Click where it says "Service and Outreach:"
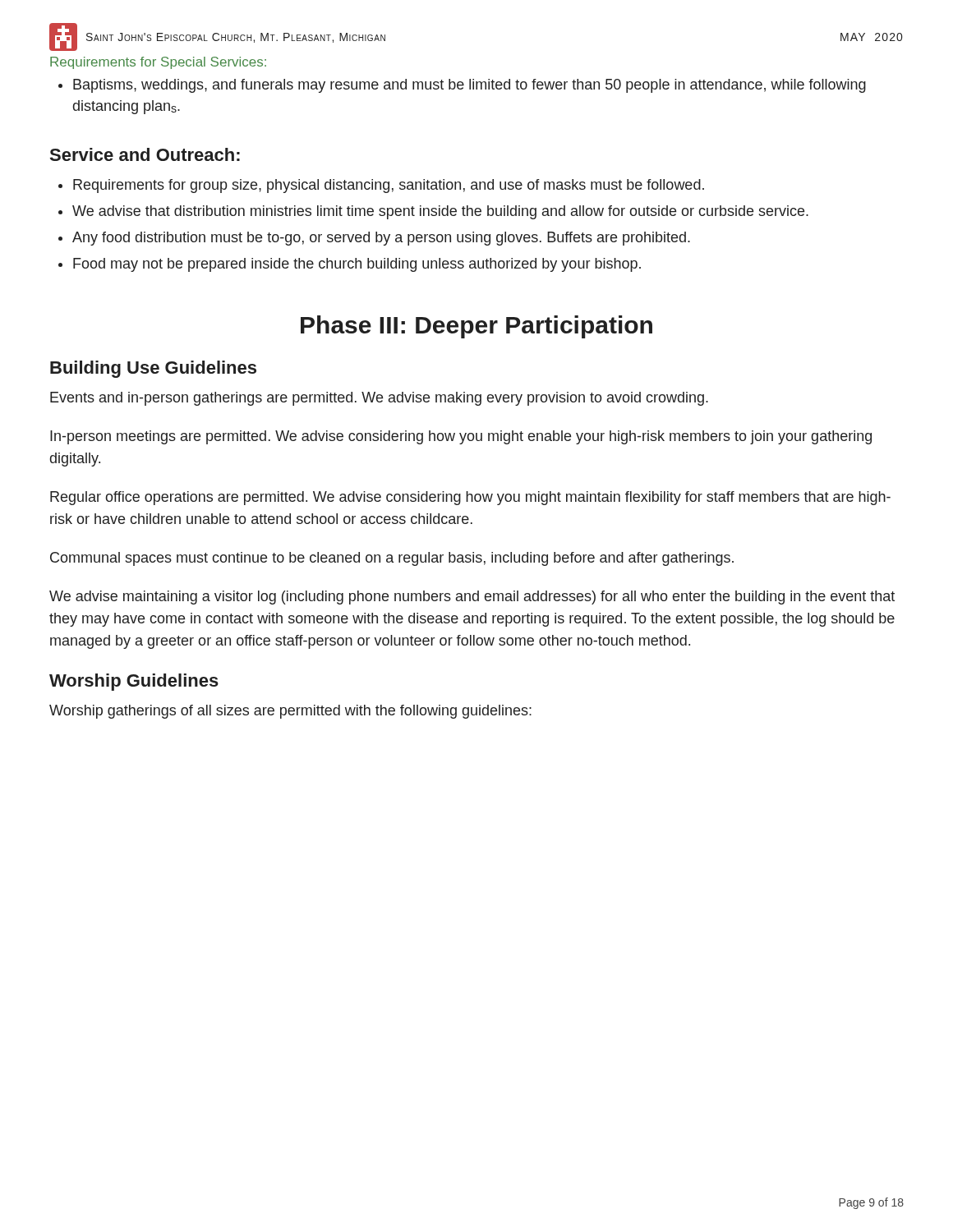Image resolution: width=953 pixels, height=1232 pixels. [145, 155]
